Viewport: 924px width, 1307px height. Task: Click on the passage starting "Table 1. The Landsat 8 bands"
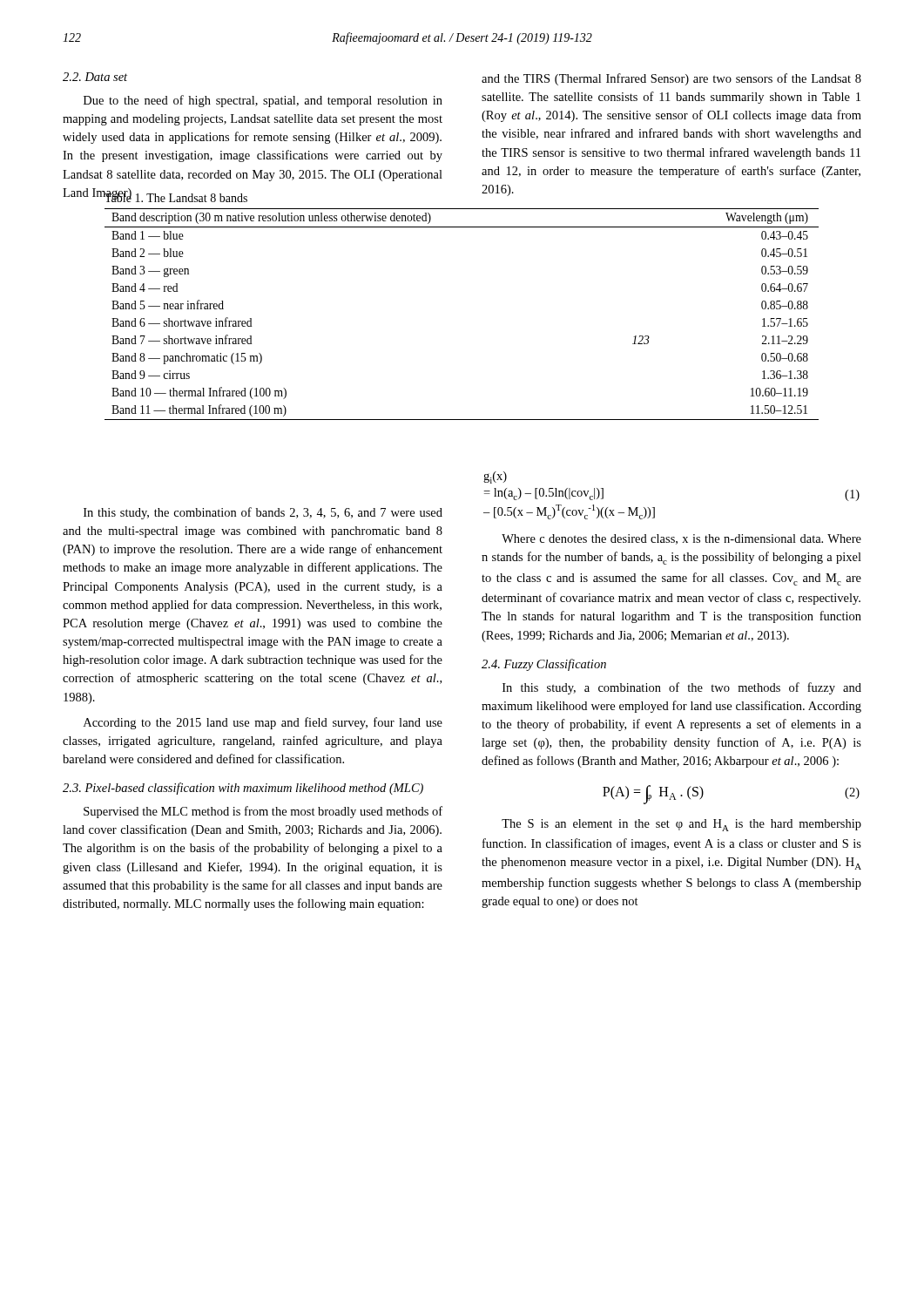tap(176, 198)
